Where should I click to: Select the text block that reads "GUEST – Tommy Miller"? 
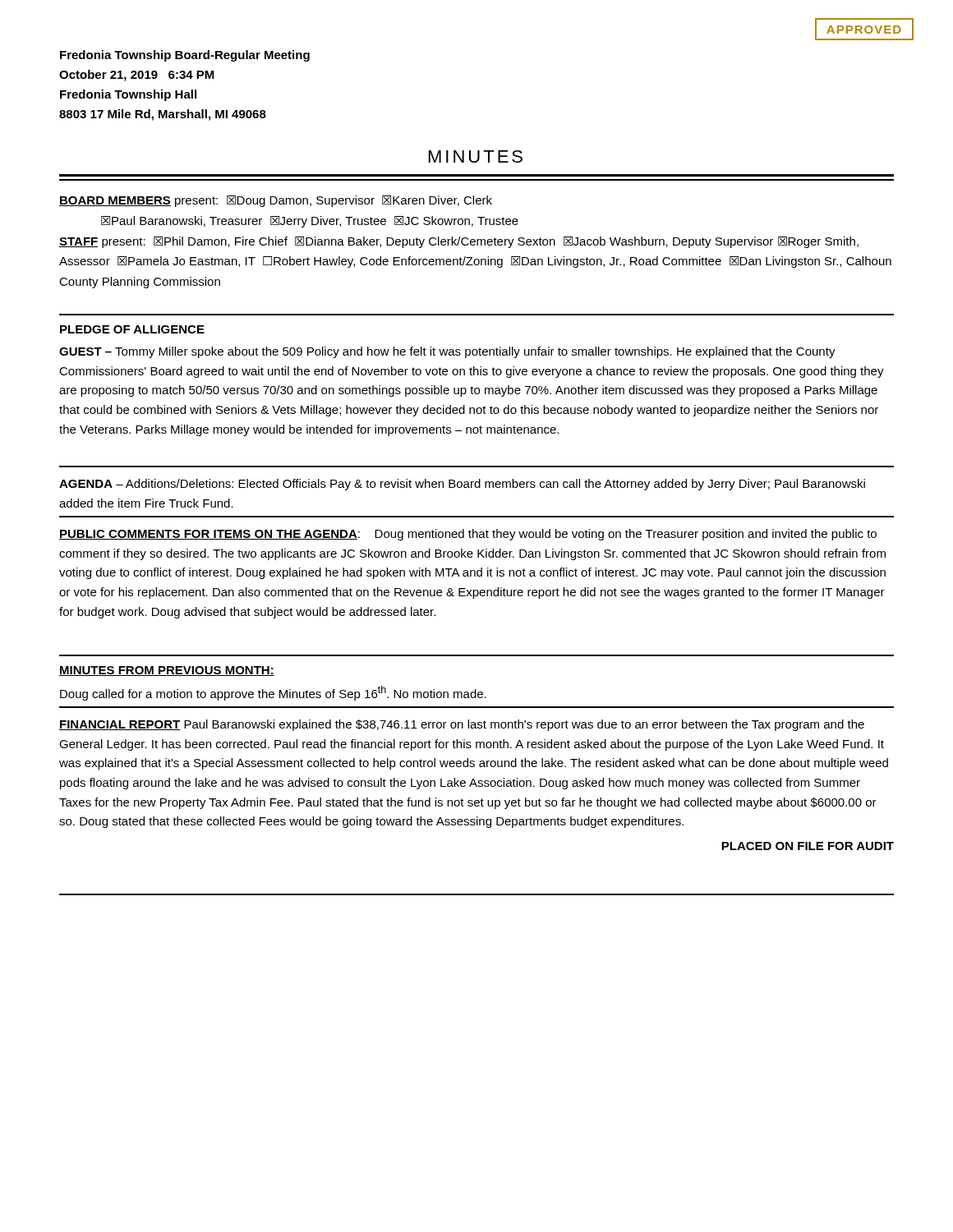471,390
